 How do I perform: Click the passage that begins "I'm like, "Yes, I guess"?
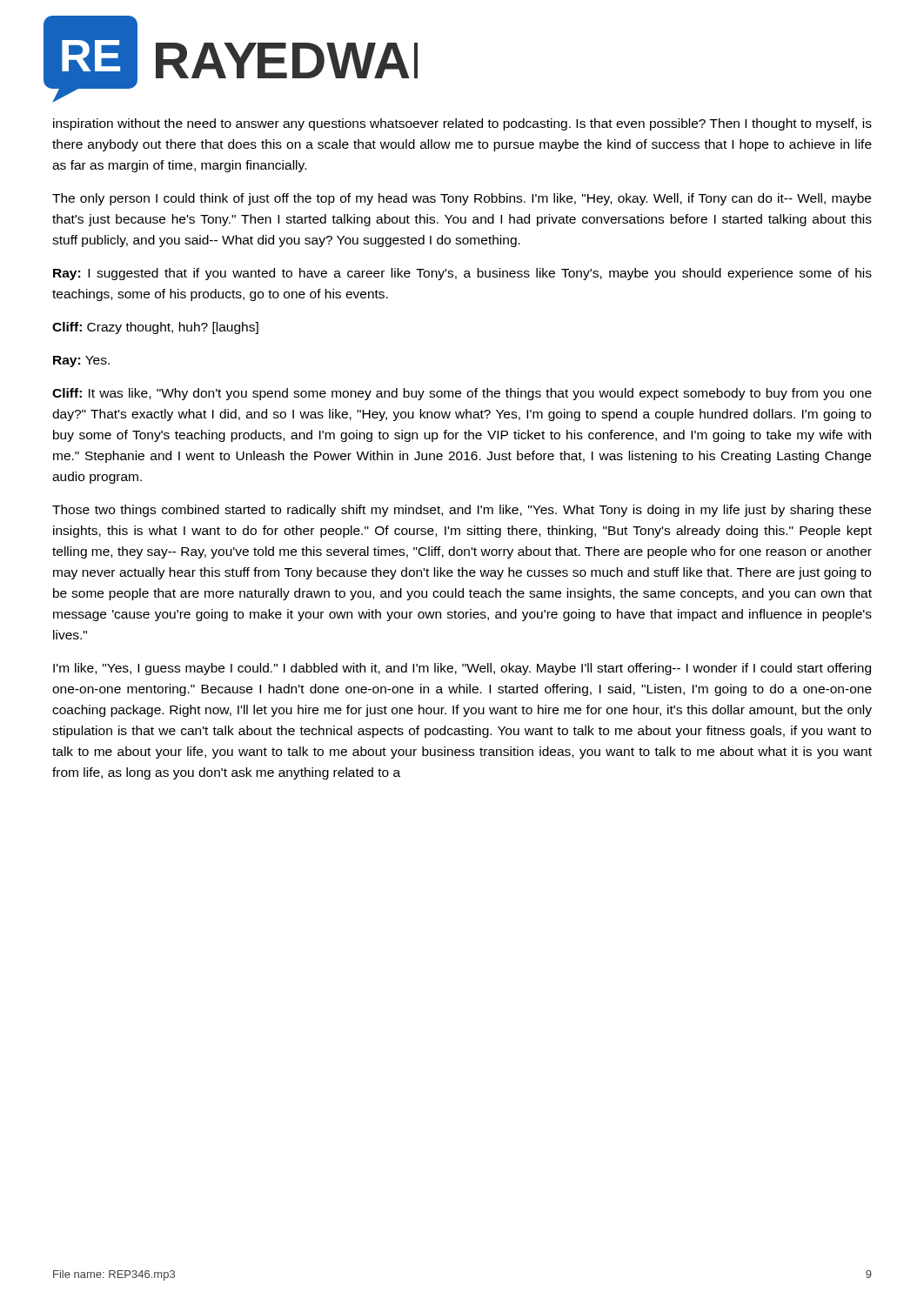[462, 720]
